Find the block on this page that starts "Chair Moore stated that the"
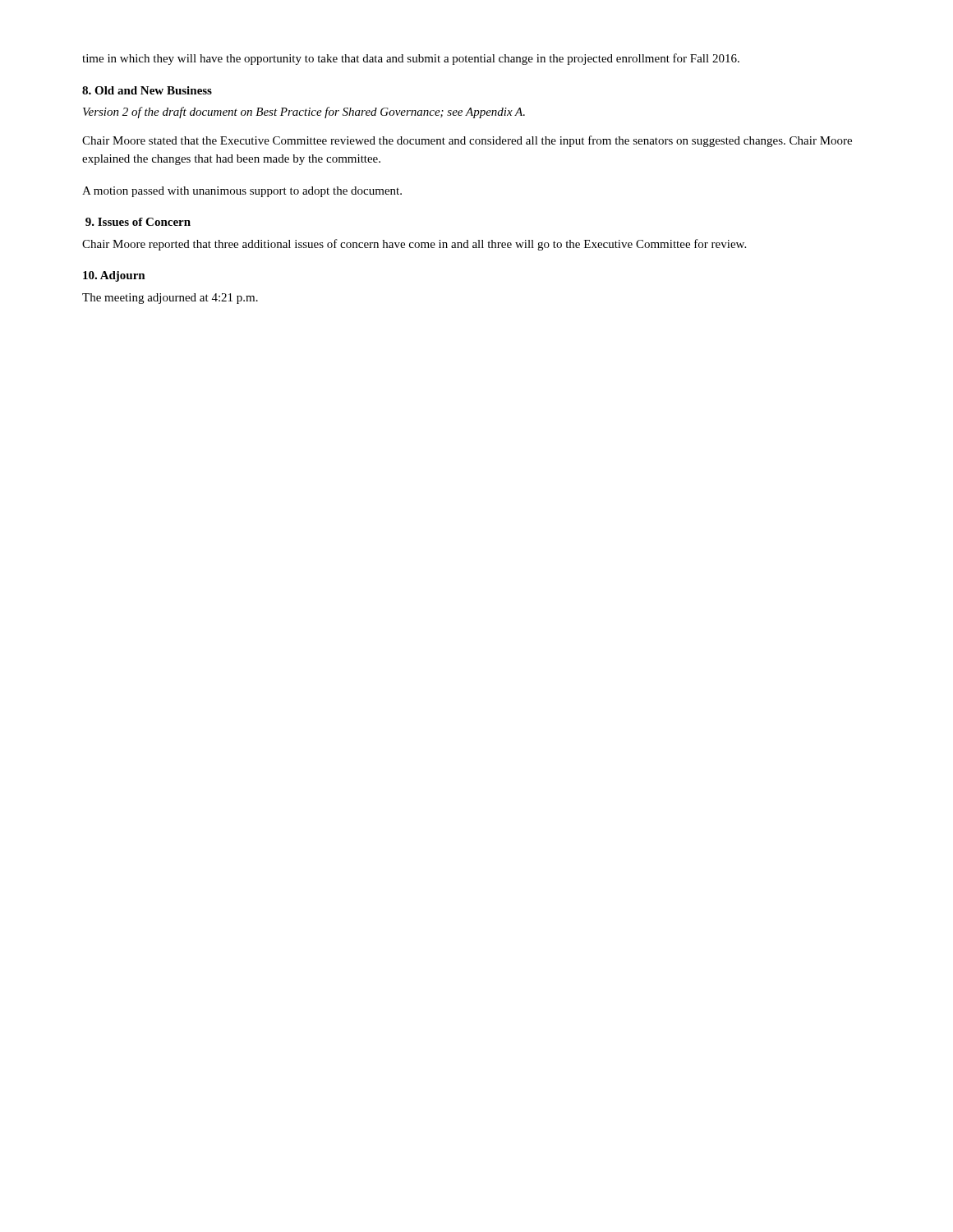Viewport: 953px width, 1232px height. click(467, 149)
